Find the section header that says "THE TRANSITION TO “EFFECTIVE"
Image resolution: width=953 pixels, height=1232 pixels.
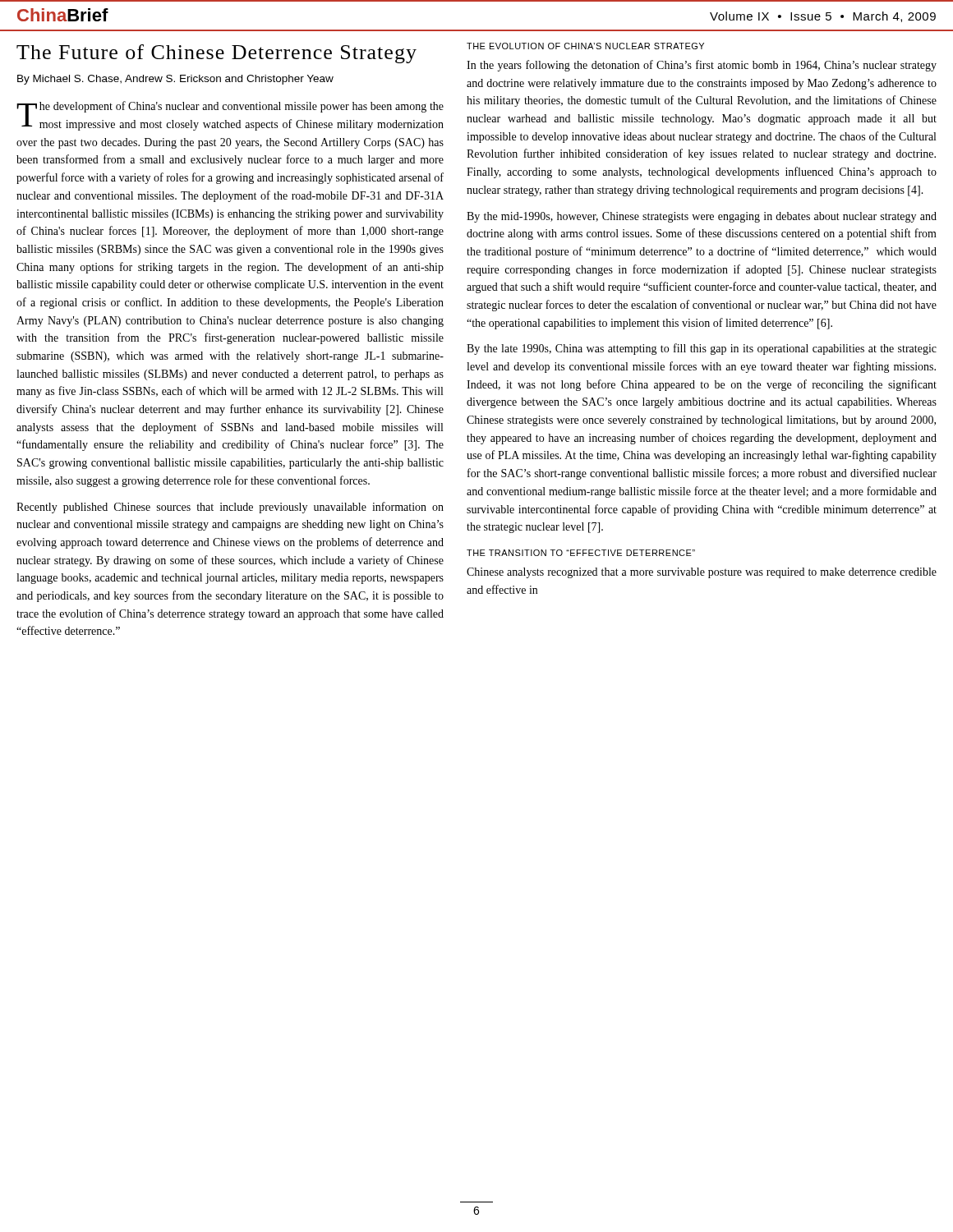click(x=581, y=553)
